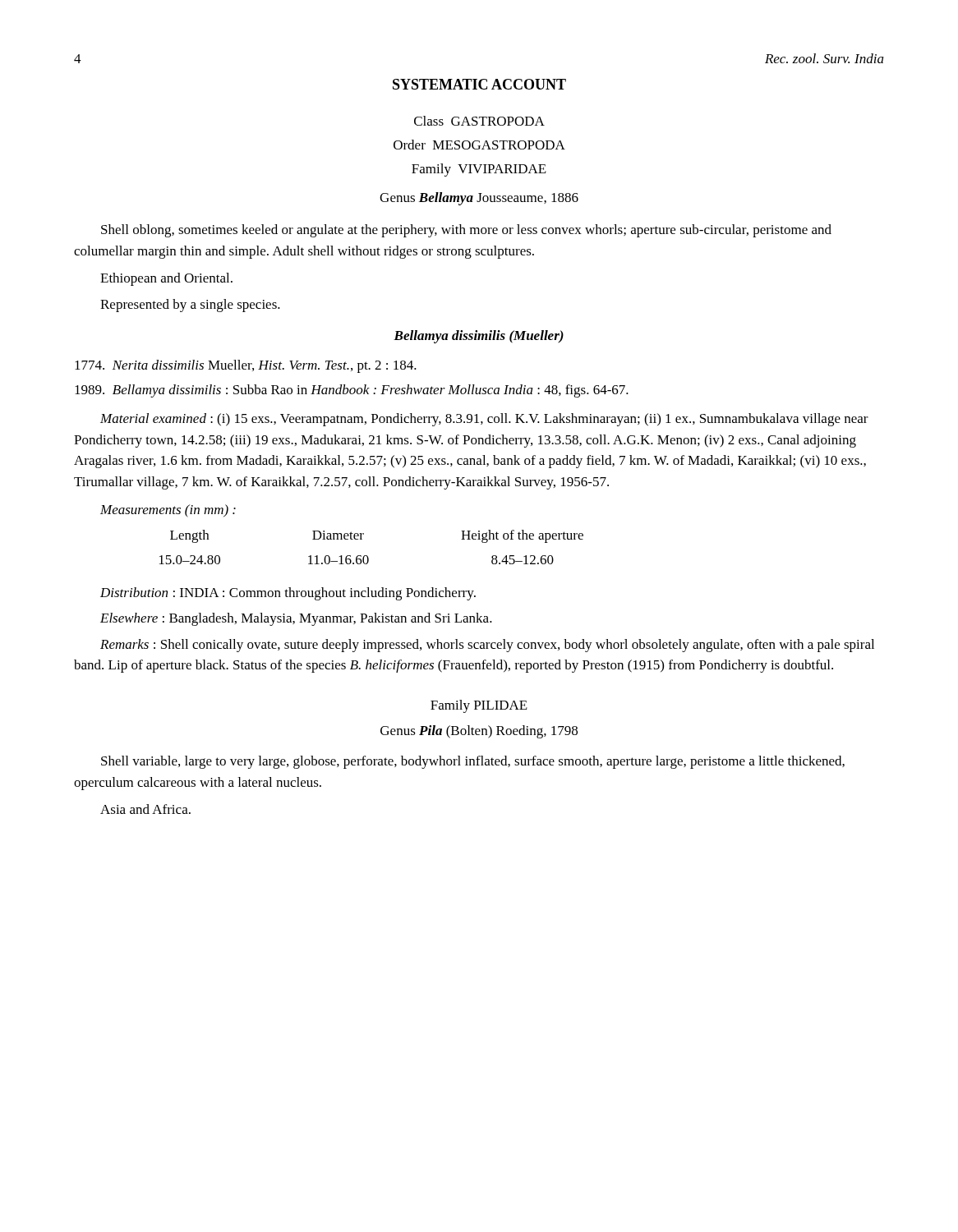Point to "Asia and Africa."
The width and height of the screenshot is (958, 1232).
tap(146, 810)
